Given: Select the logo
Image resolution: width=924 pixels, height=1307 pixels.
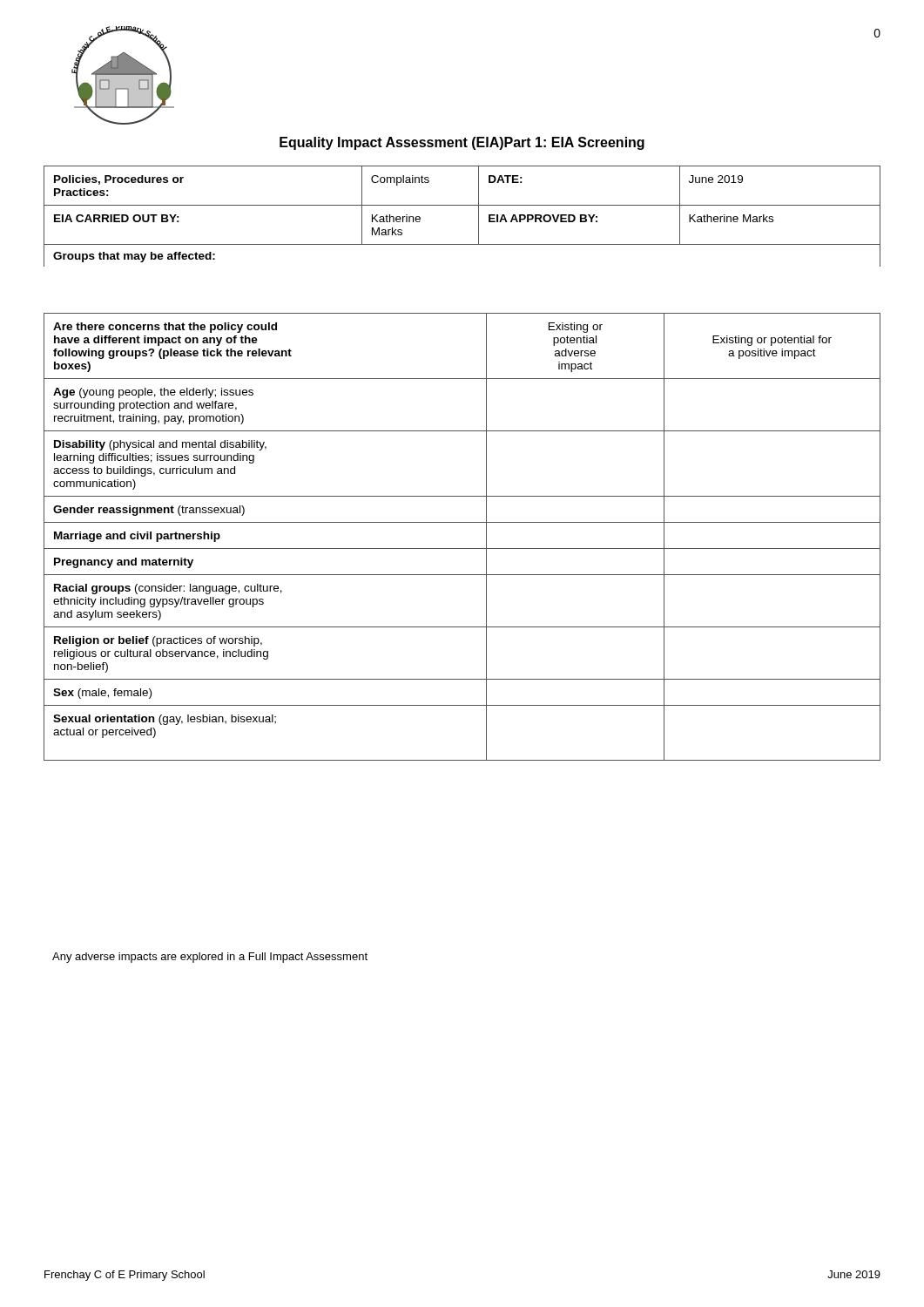Looking at the screenshot, I should [x=124, y=76].
